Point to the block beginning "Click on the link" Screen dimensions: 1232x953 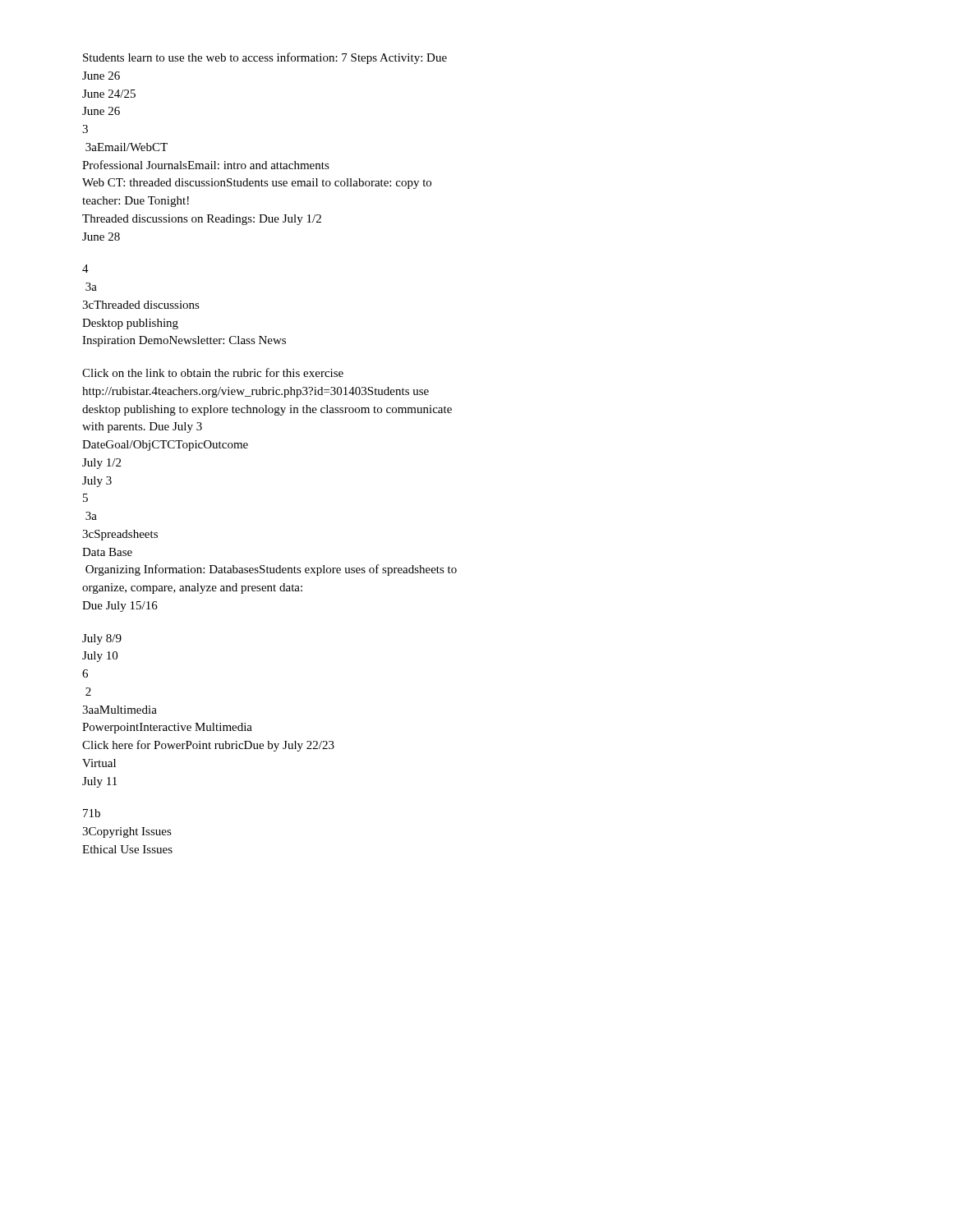(213, 372)
